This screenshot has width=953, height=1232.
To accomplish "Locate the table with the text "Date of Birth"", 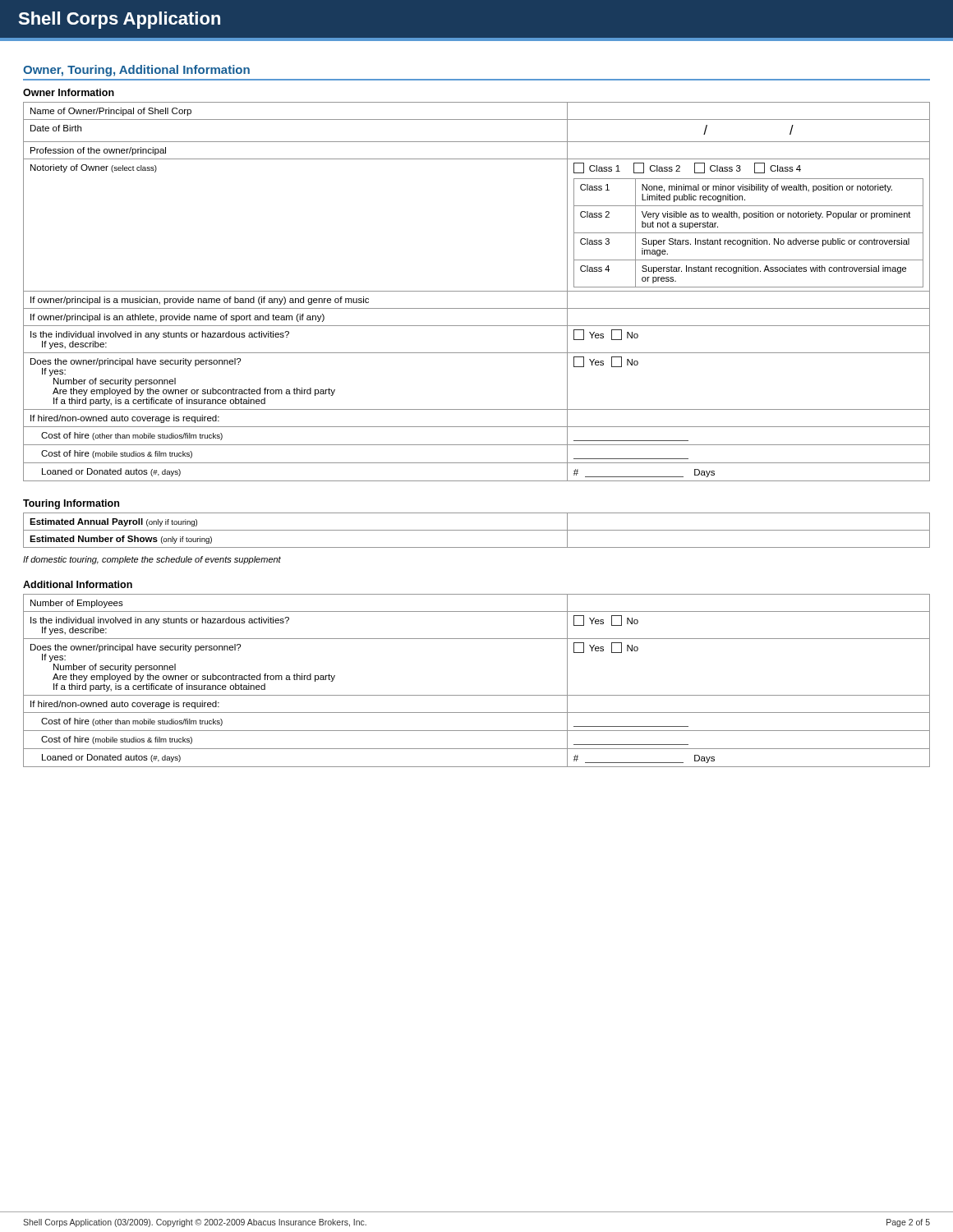I will (476, 292).
